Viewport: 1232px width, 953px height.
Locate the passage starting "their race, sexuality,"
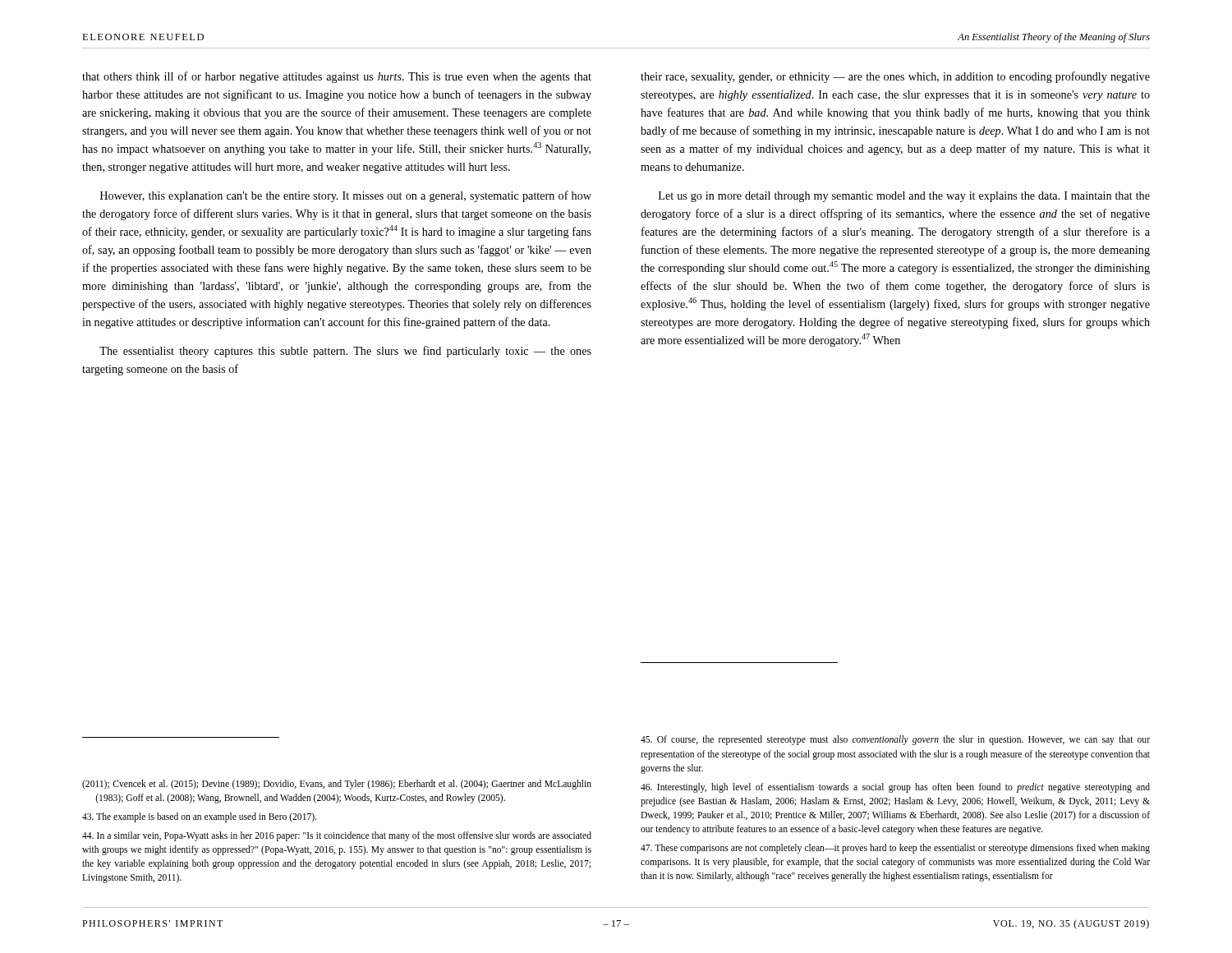[x=895, y=122]
